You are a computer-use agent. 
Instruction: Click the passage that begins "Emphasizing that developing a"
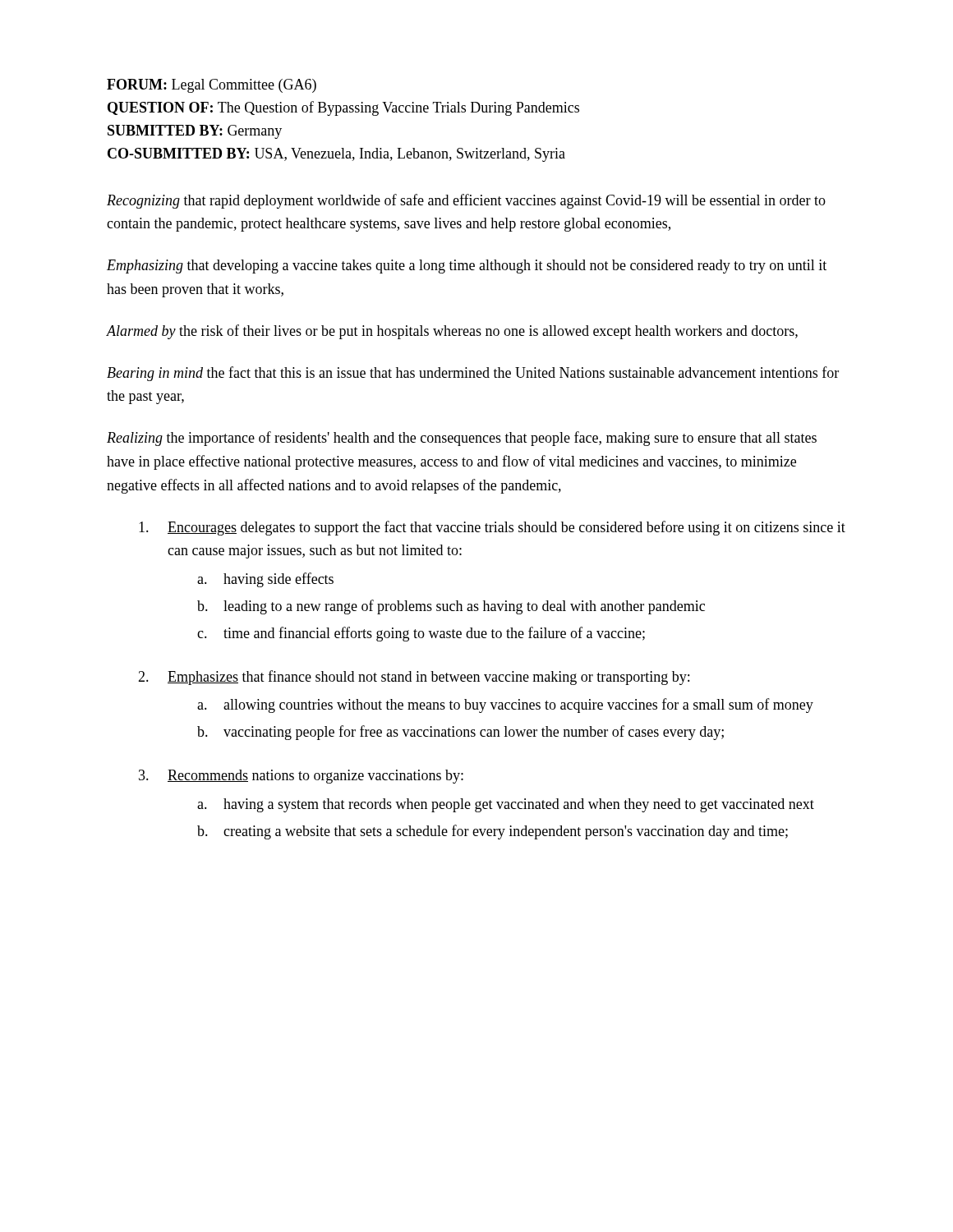[x=476, y=278]
